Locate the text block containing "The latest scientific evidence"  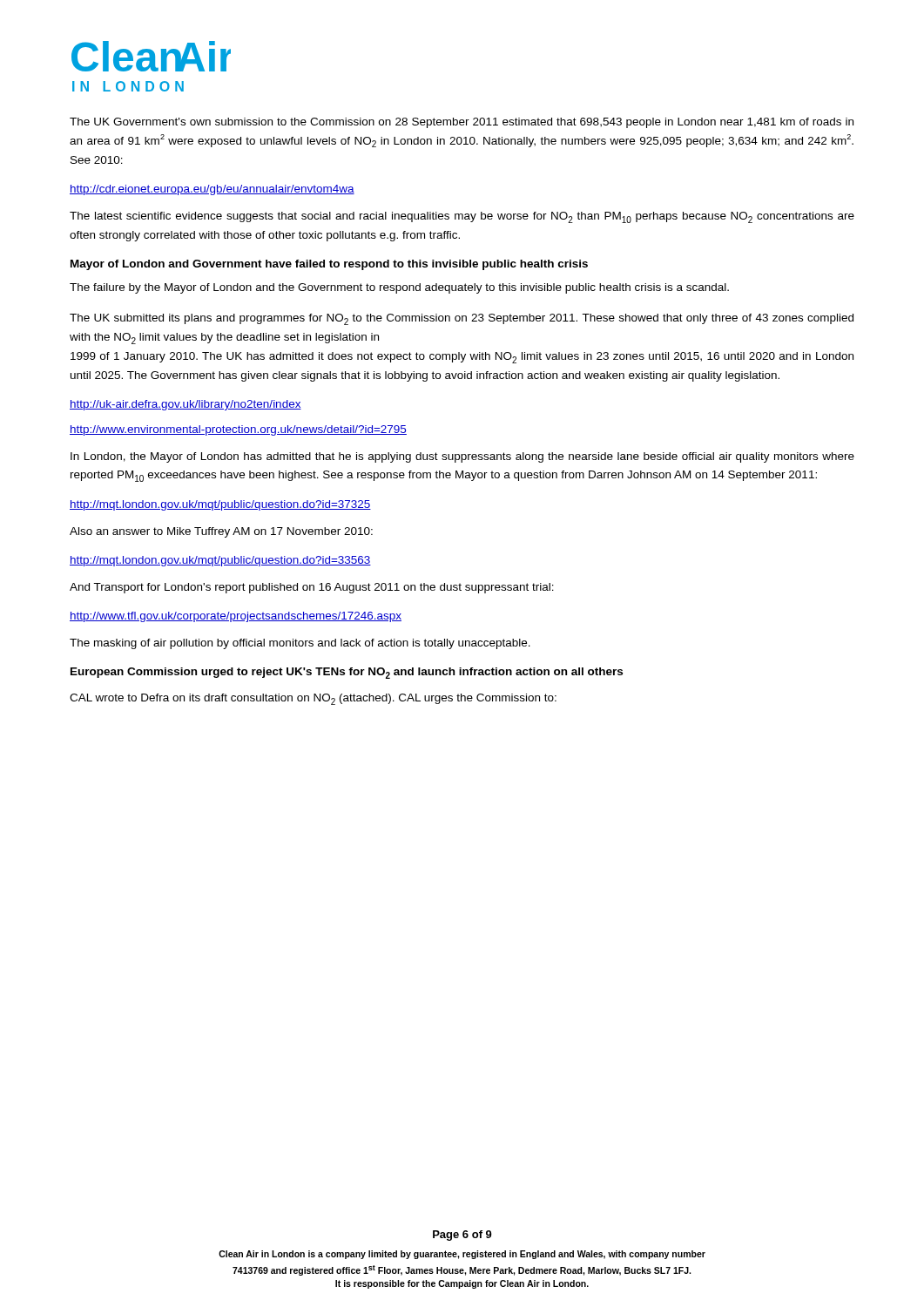tap(462, 225)
